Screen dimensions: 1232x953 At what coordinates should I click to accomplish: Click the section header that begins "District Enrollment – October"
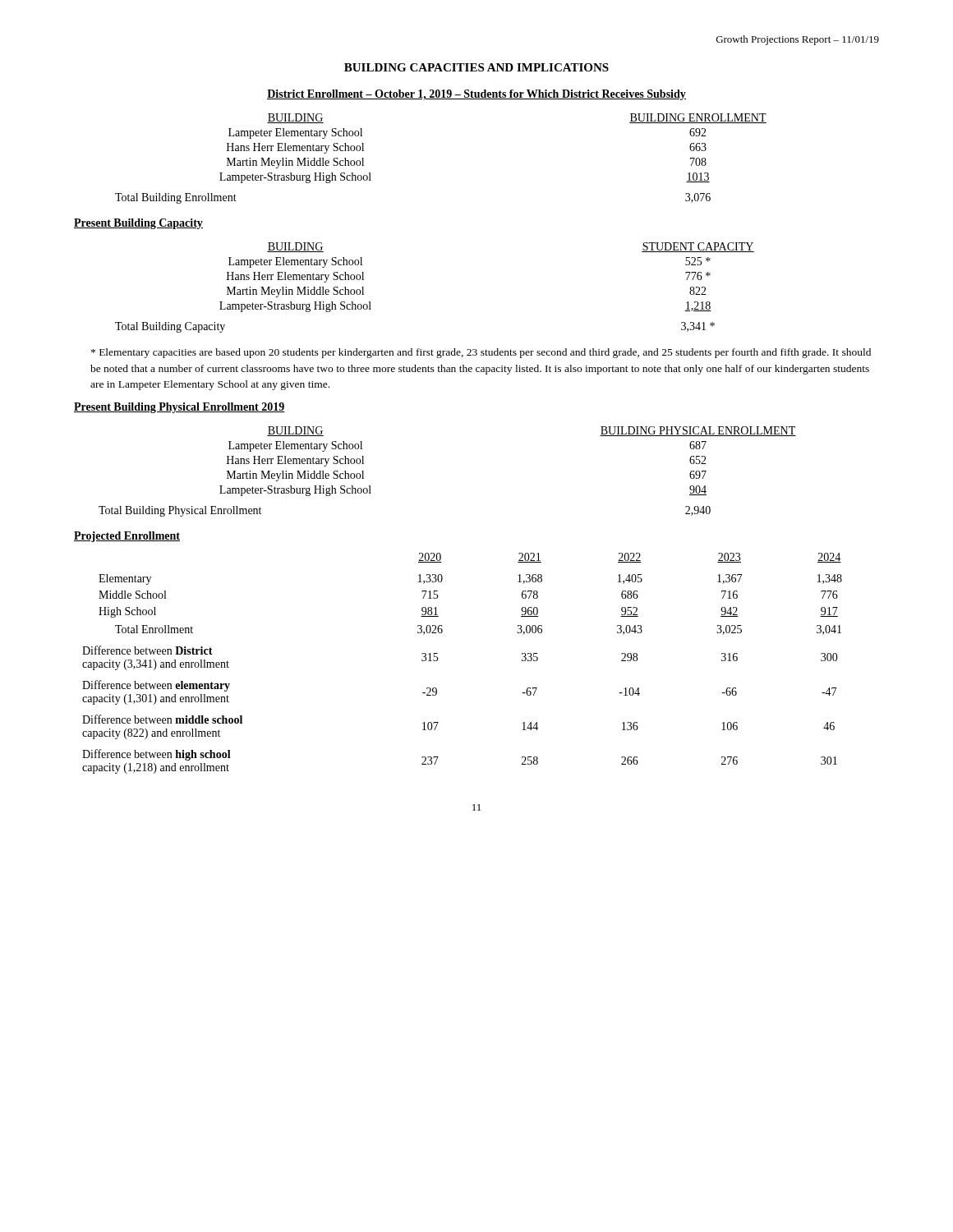pyautogui.click(x=476, y=94)
